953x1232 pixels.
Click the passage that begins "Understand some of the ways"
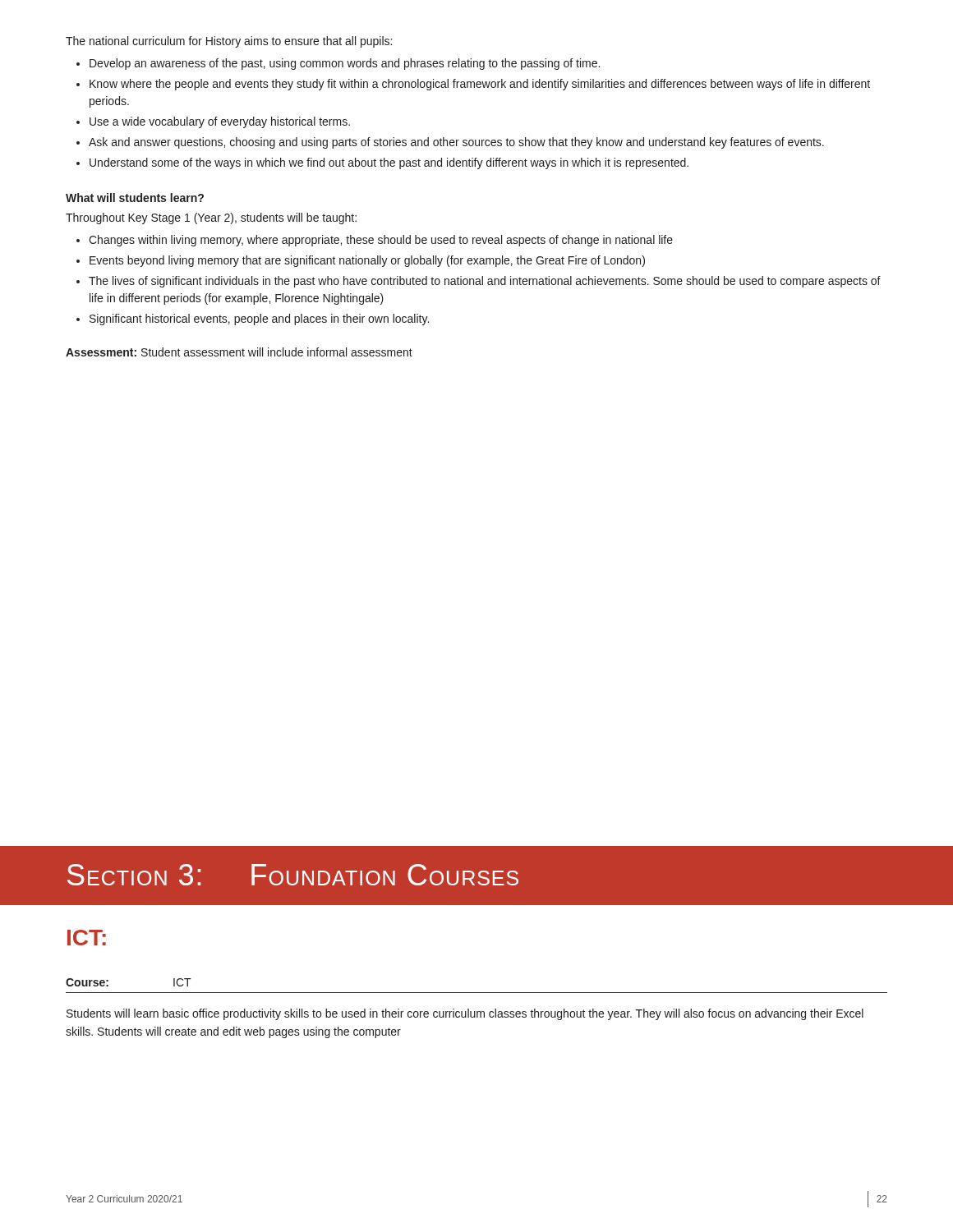(389, 163)
